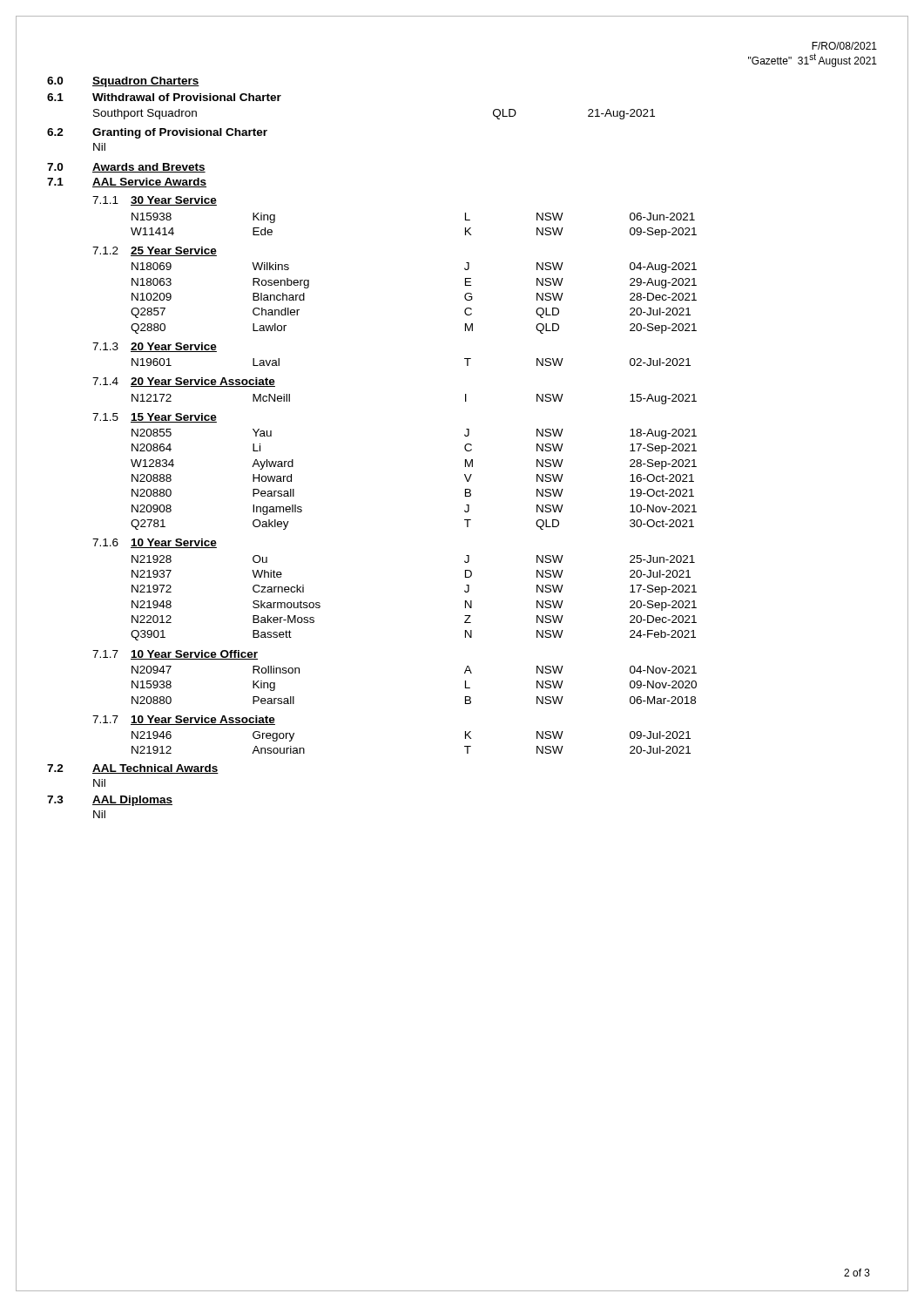Locate the text "6.1 Withdrawal of Provisional Charter"

[164, 97]
